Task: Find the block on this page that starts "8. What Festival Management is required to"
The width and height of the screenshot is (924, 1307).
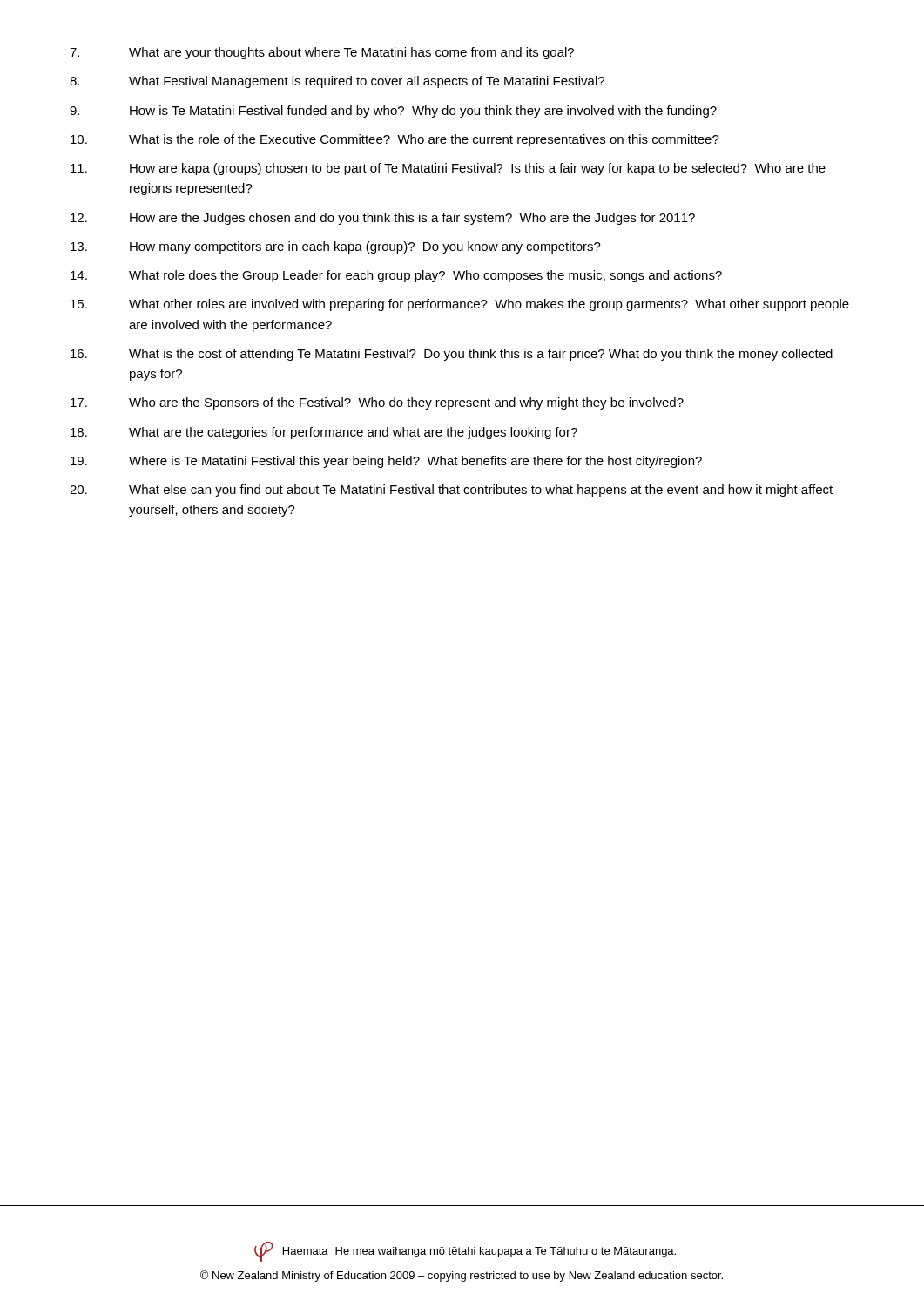Action: click(462, 81)
